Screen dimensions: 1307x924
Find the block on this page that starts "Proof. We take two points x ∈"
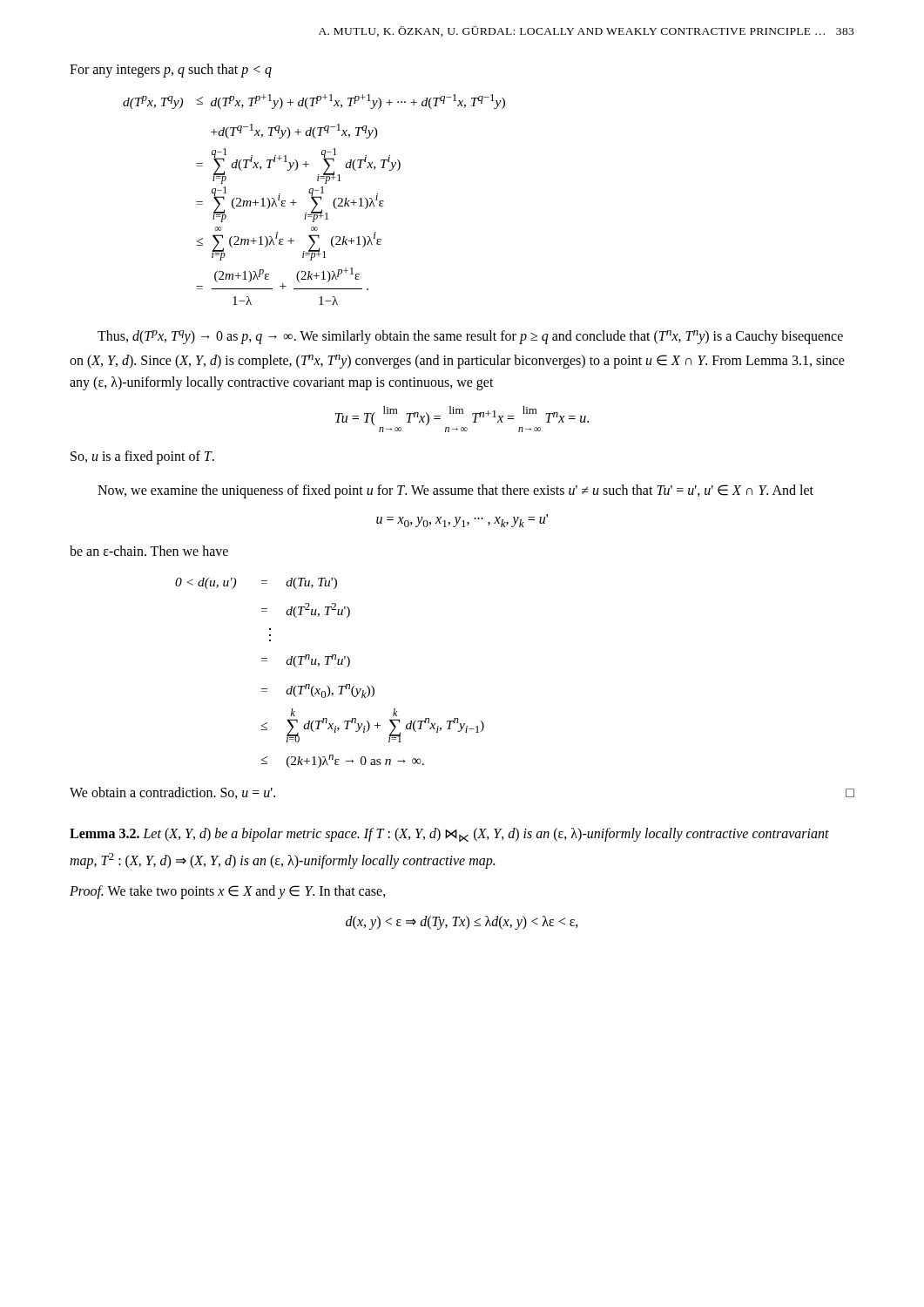[228, 891]
